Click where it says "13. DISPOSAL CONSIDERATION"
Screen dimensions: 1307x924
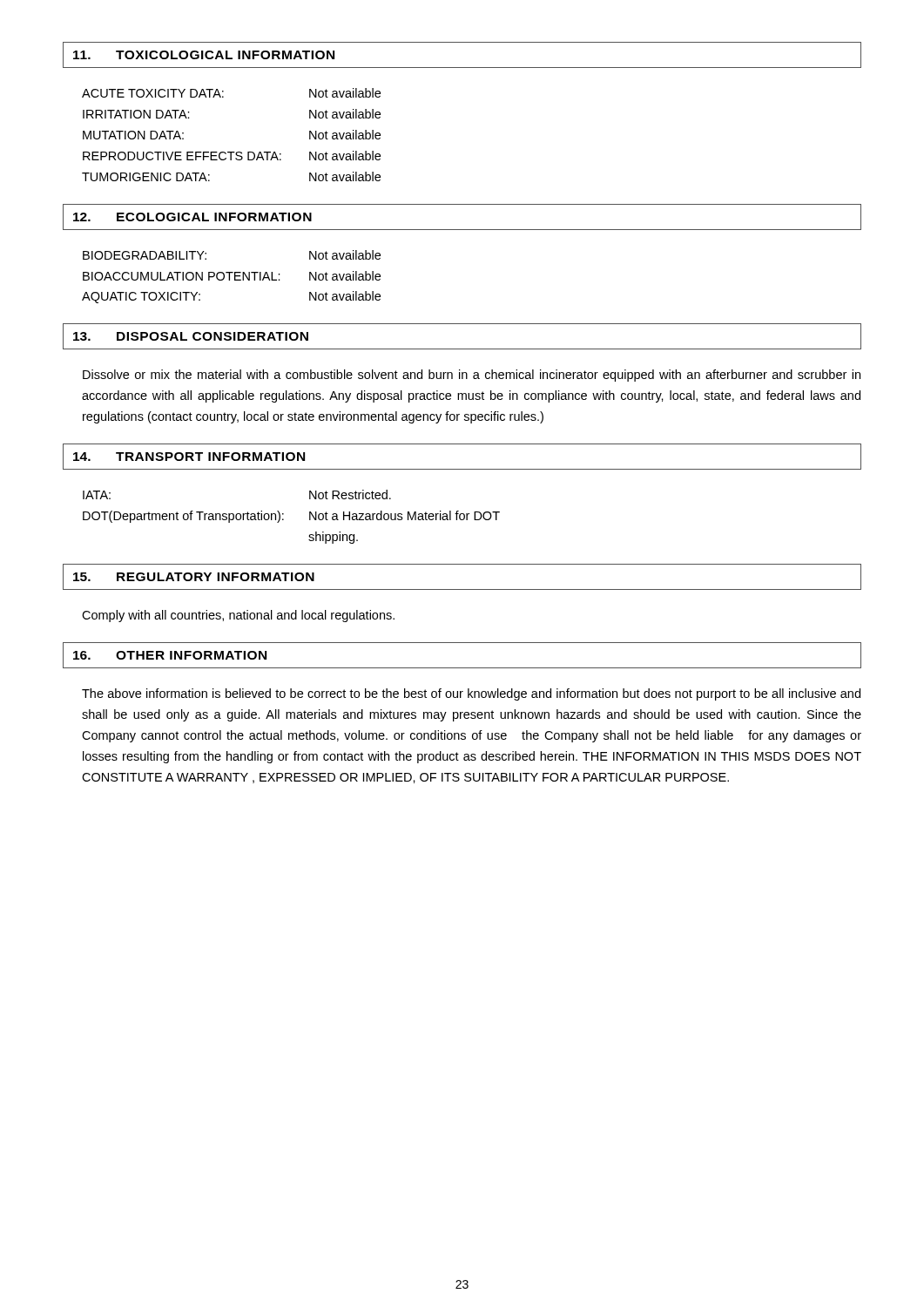click(x=191, y=337)
